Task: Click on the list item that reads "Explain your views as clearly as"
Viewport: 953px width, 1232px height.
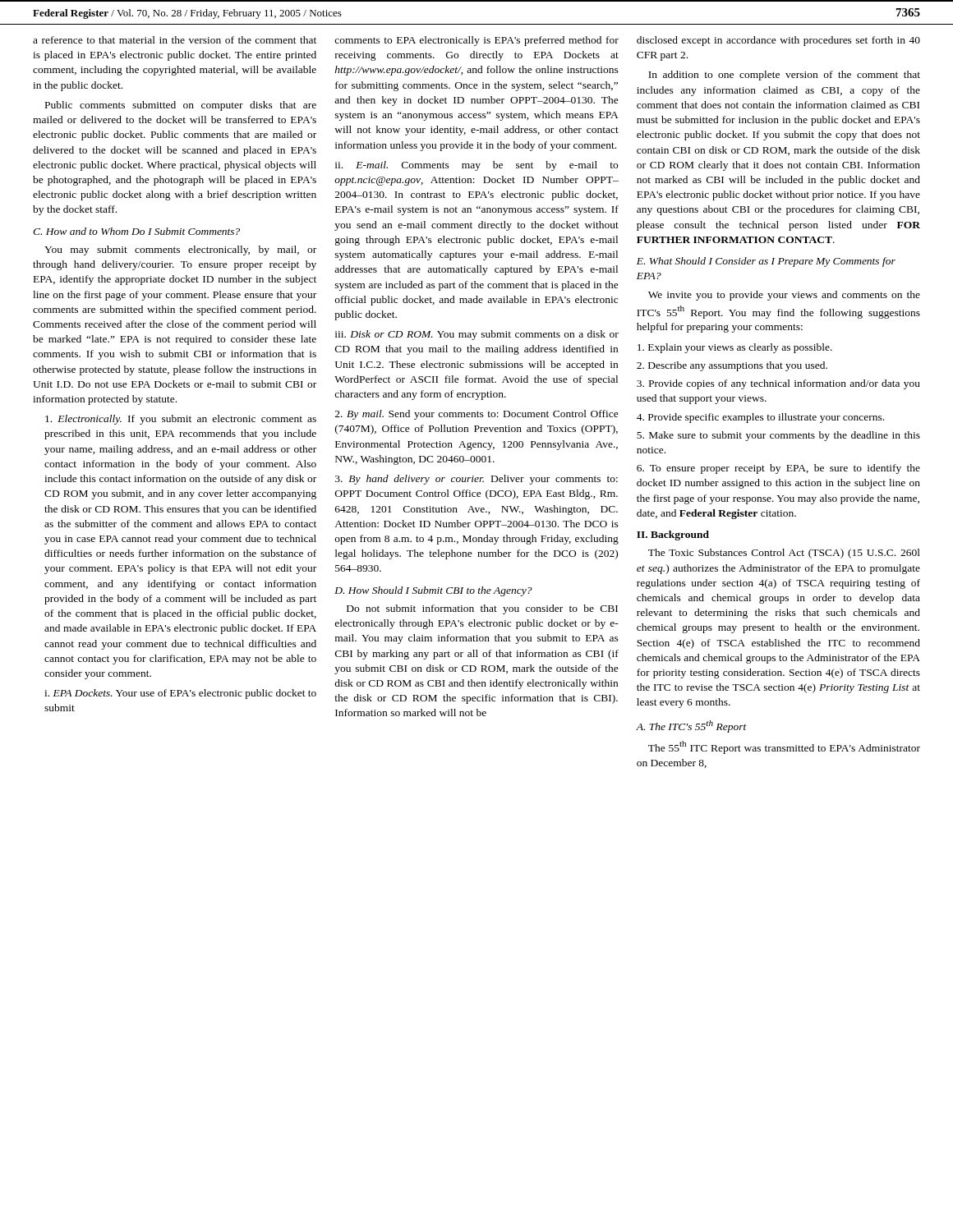Action: pos(735,347)
